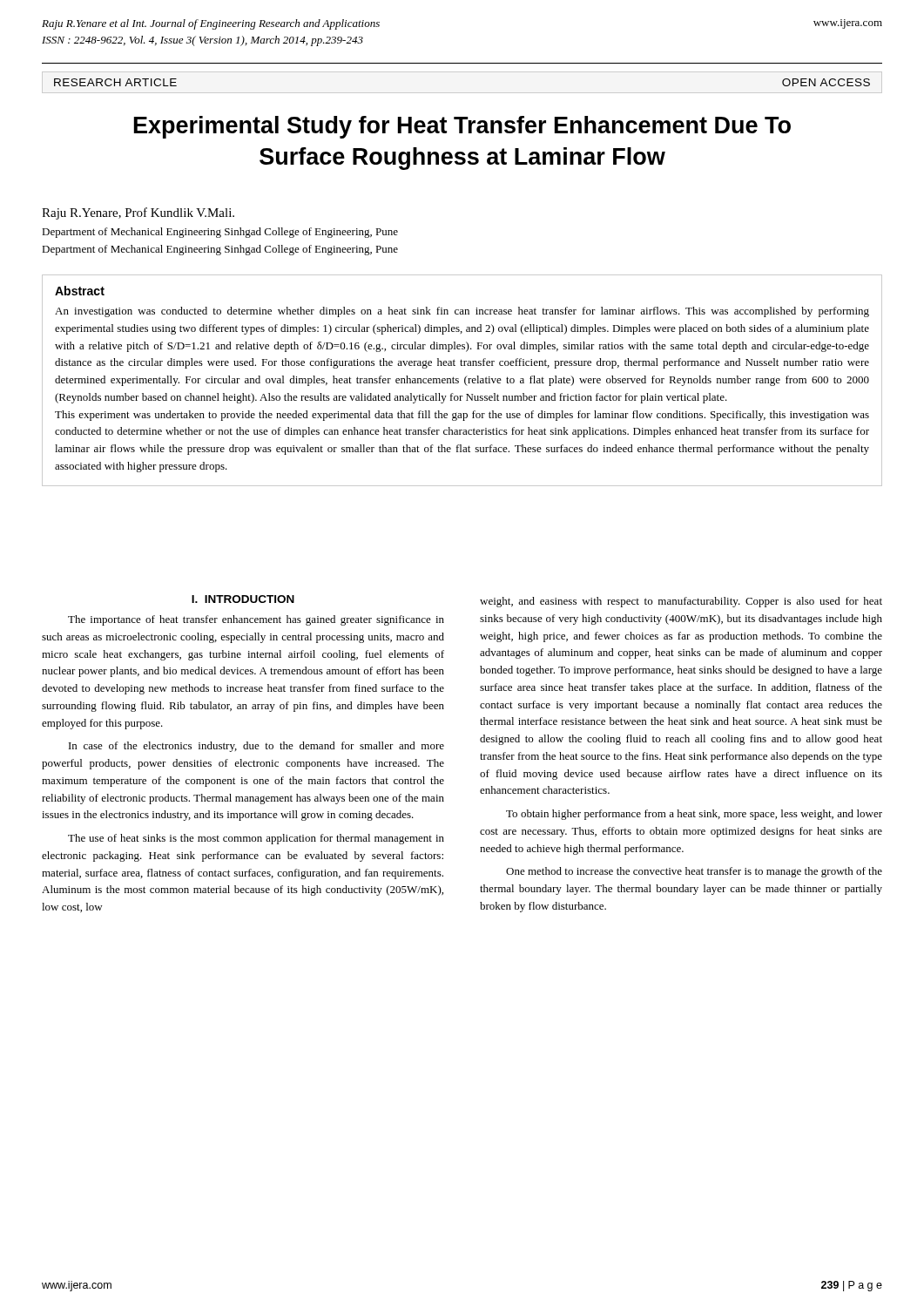Click on the text block starting "Abstract An investigation was conducted to determine whether"
Screen dimensions: 1307x924
tap(462, 379)
